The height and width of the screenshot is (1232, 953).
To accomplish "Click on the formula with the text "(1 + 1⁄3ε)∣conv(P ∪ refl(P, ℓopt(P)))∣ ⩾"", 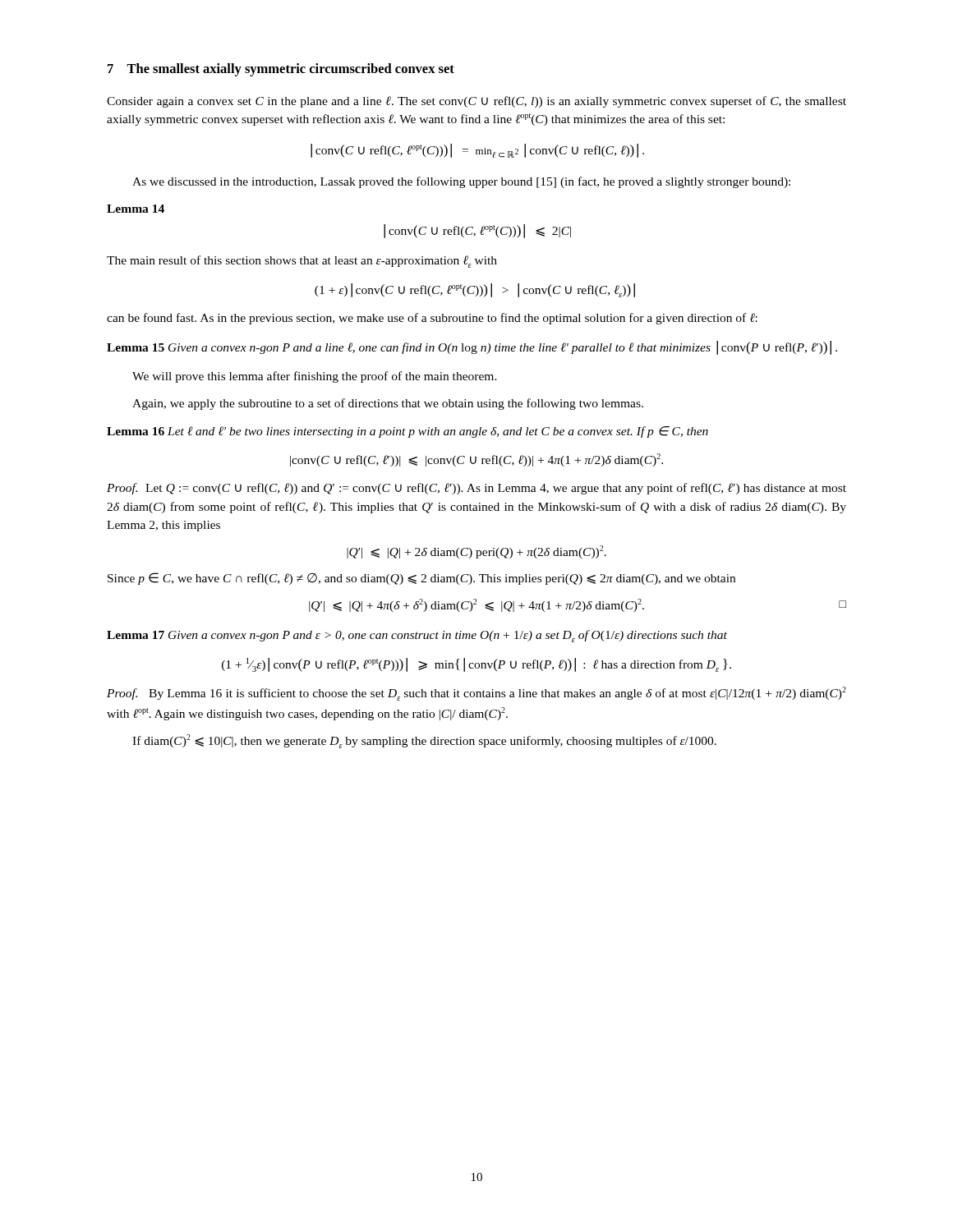I will click(x=476, y=665).
